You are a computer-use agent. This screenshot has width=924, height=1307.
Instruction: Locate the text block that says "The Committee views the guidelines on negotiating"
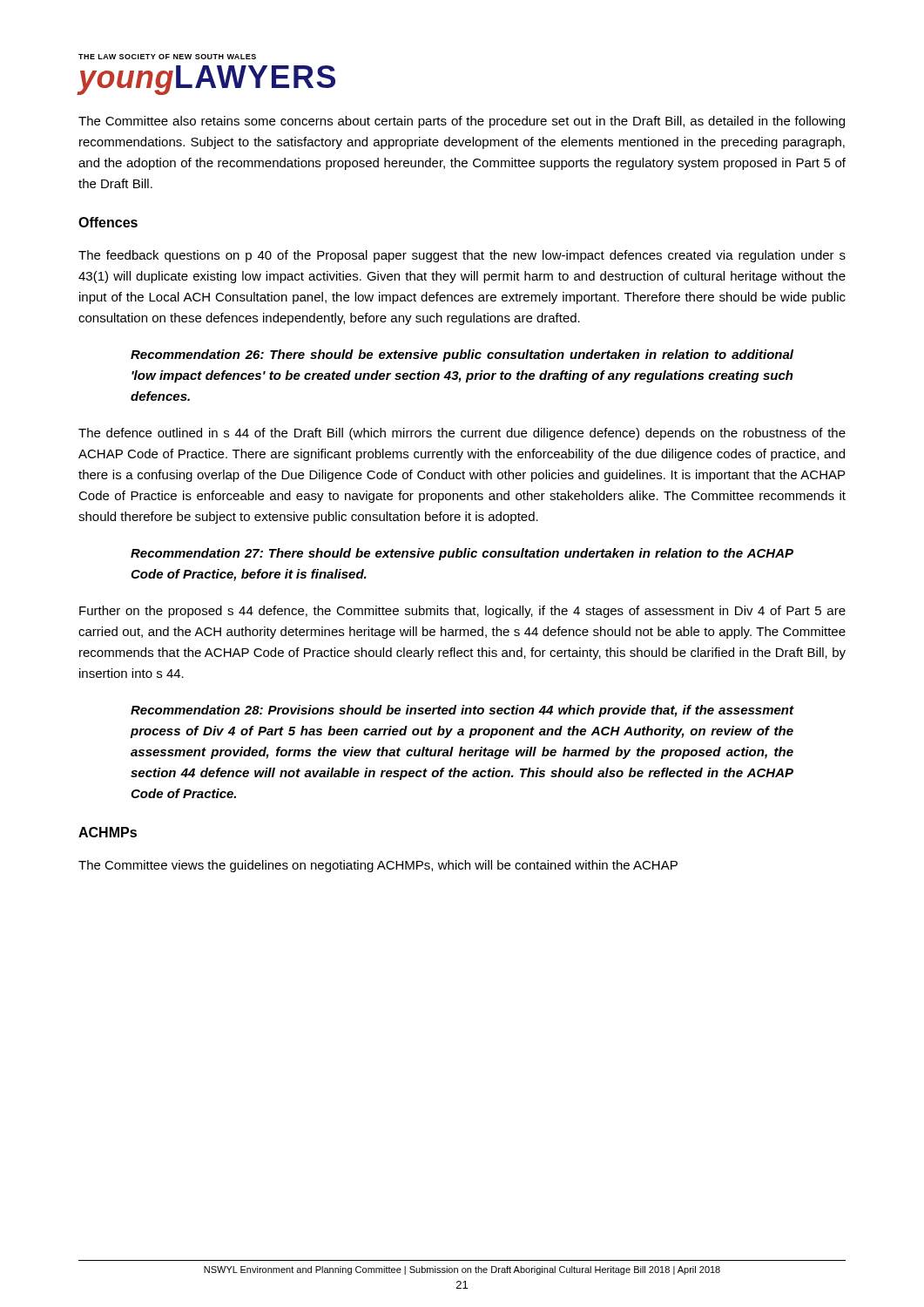(x=378, y=865)
